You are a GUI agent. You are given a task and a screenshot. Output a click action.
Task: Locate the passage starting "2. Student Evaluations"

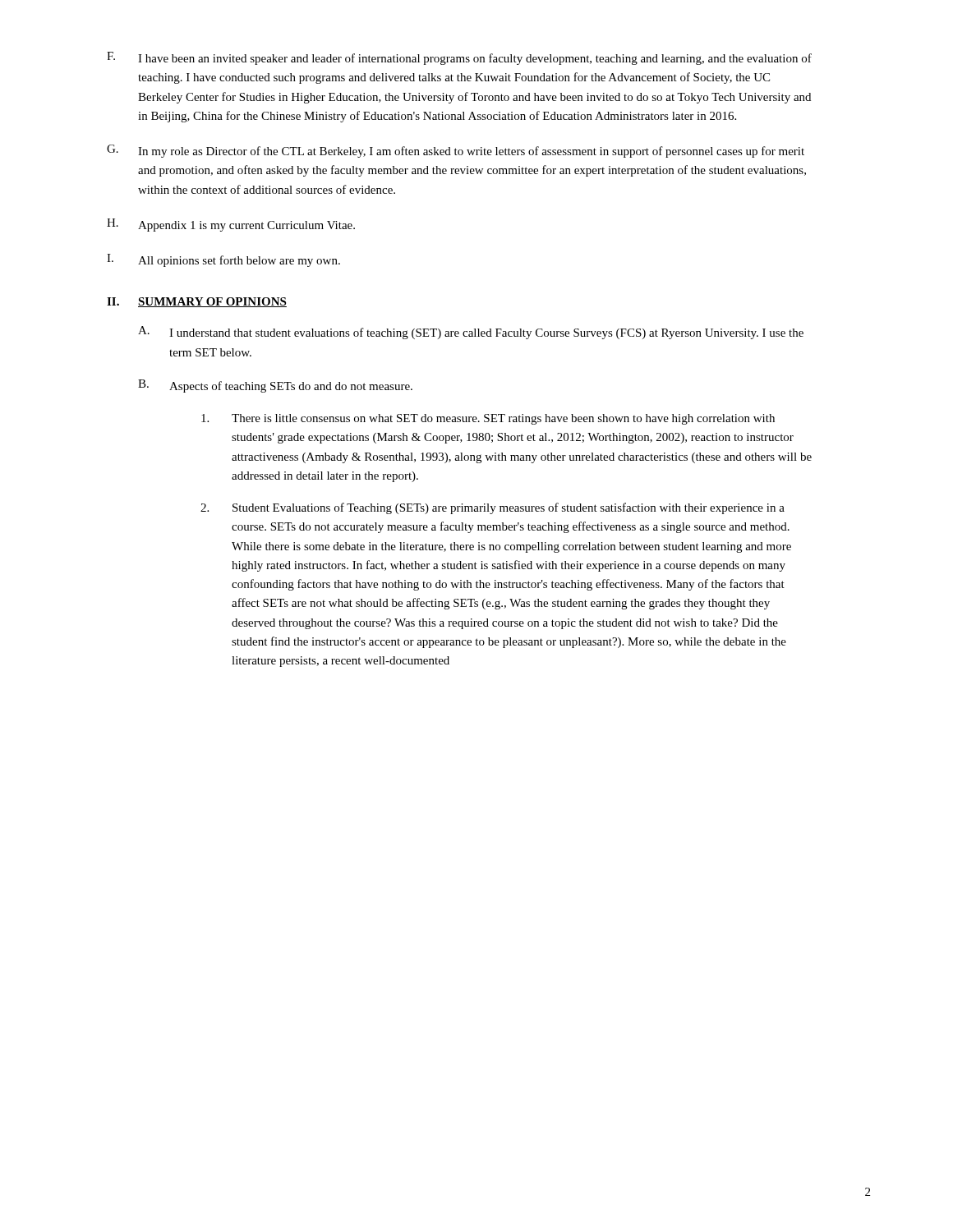(507, 585)
